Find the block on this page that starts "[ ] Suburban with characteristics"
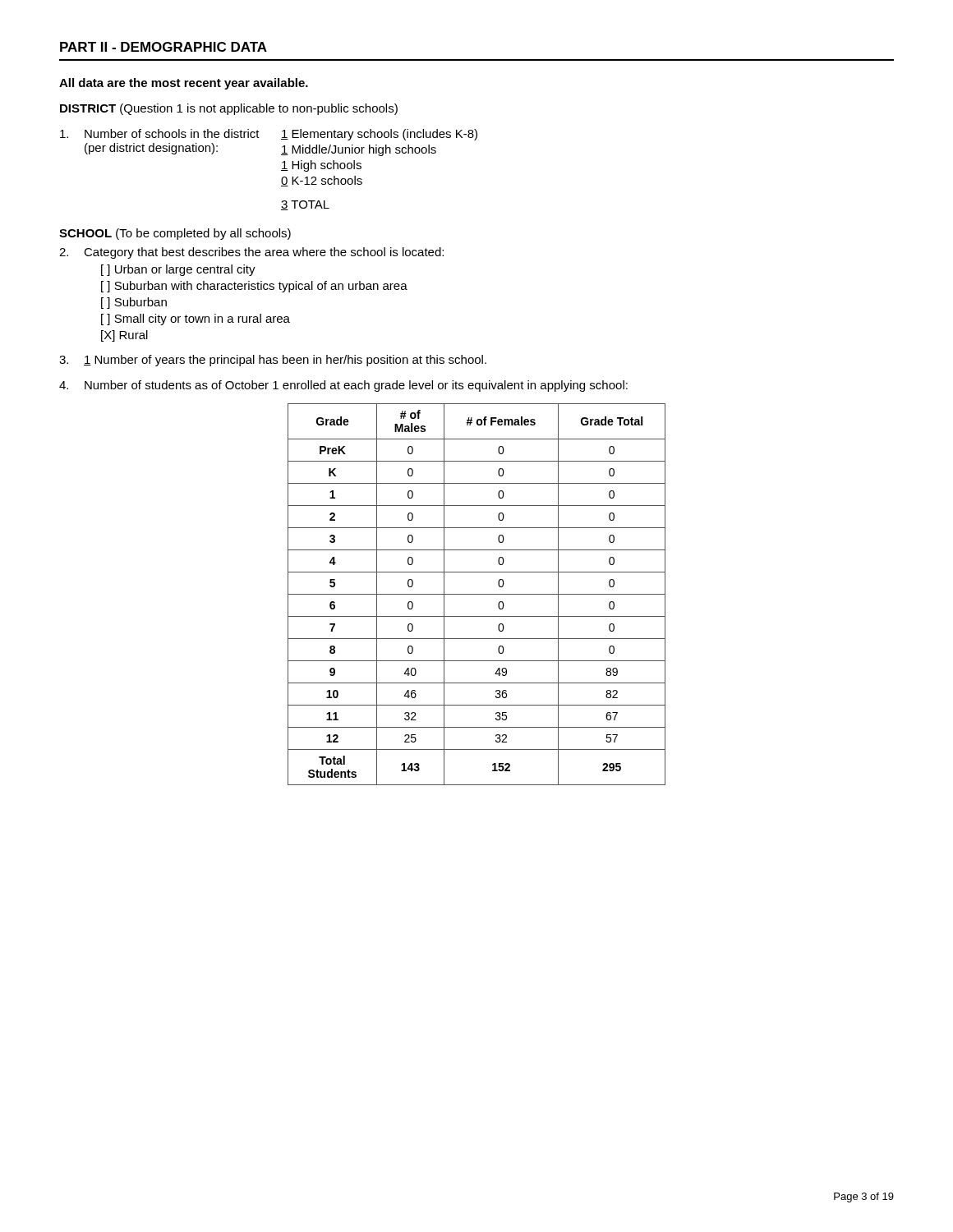 [254, 285]
